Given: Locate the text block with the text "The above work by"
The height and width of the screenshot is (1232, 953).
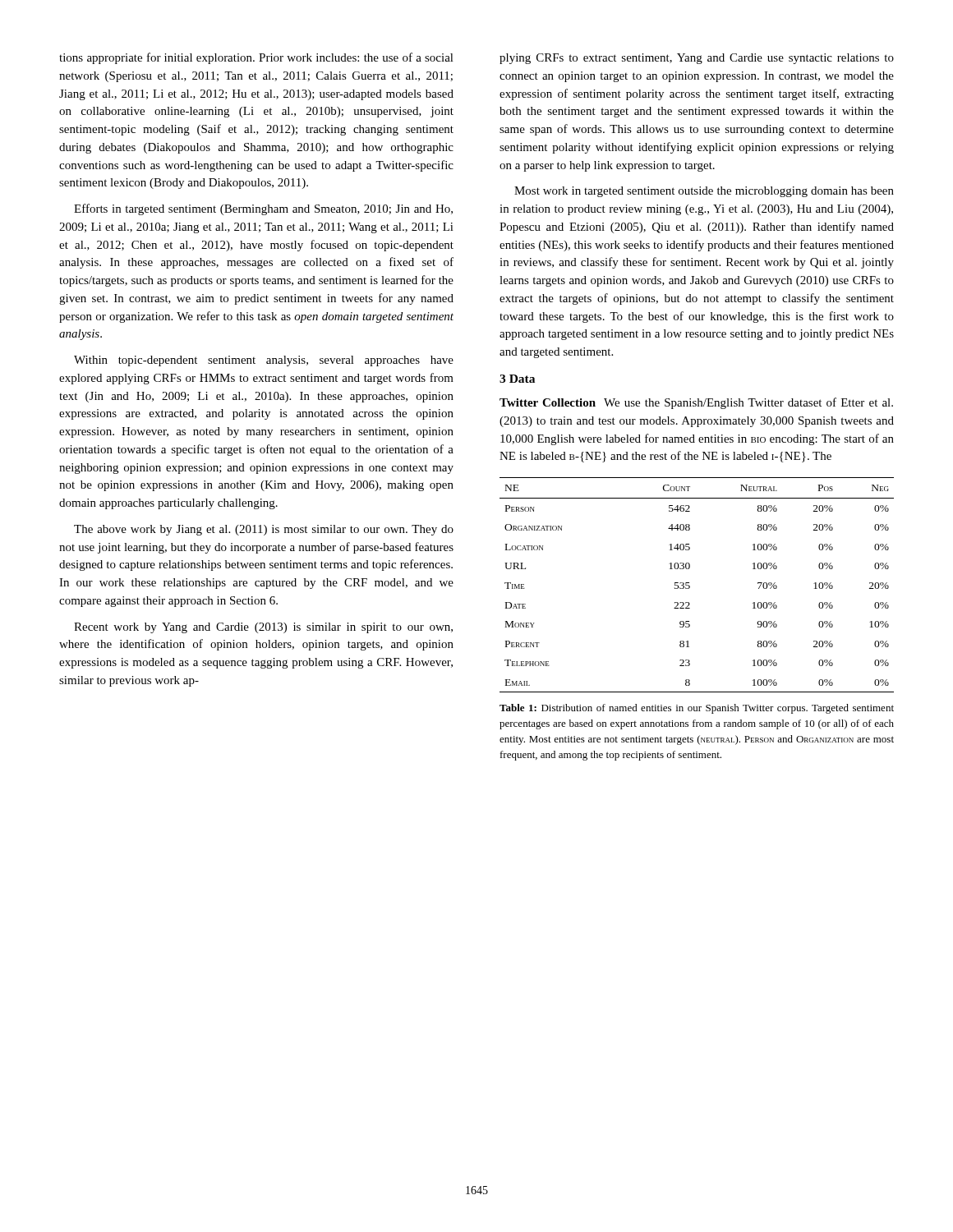Looking at the screenshot, I should 256,565.
